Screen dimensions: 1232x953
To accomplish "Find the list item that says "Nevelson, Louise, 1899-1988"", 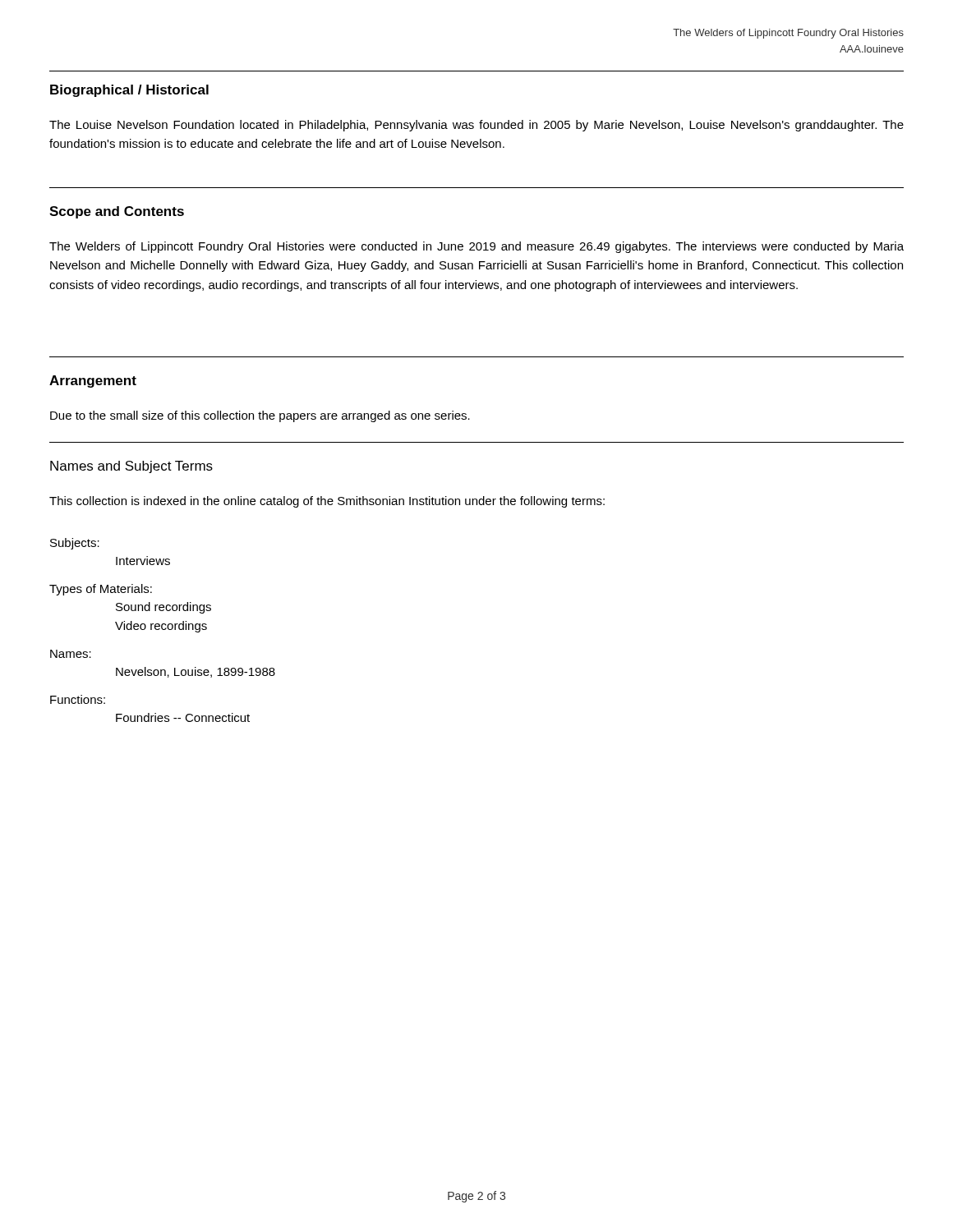I will (x=196, y=672).
